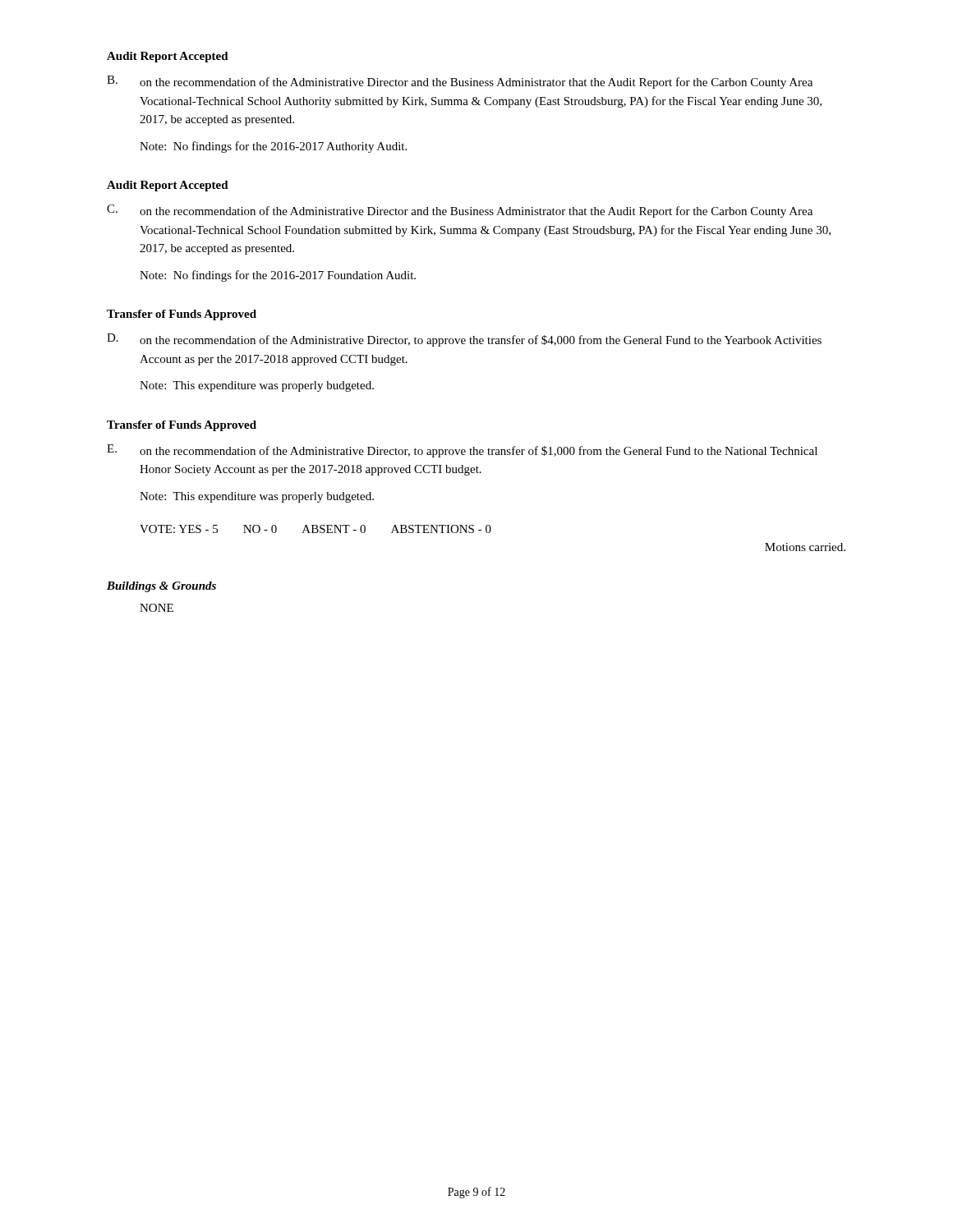Where does it say "Buildings & Grounds"?
This screenshot has width=953, height=1232.
[x=162, y=585]
